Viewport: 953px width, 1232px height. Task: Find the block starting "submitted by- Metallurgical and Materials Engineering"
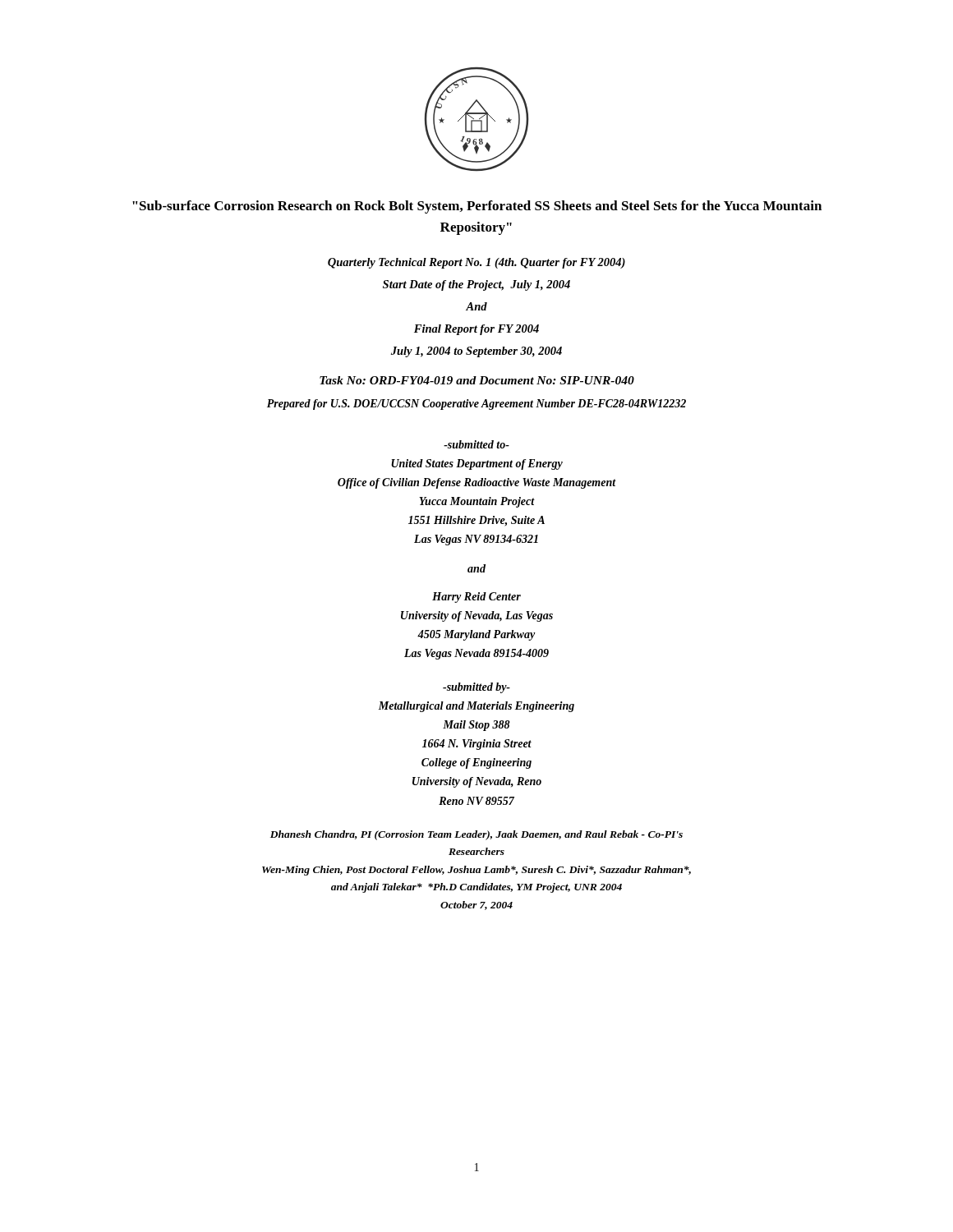(x=476, y=744)
